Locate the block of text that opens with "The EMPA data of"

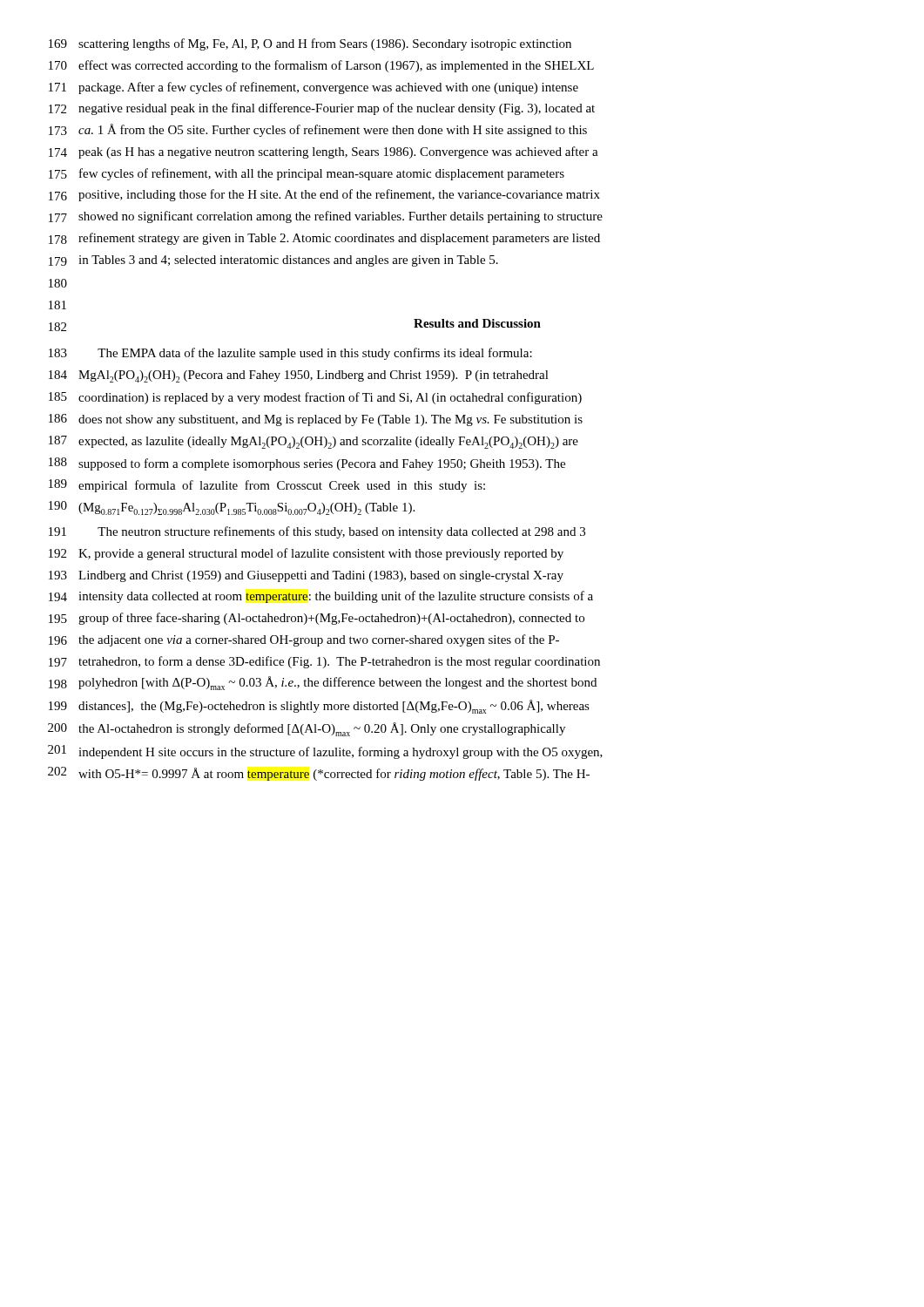pyautogui.click(x=331, y=431)
